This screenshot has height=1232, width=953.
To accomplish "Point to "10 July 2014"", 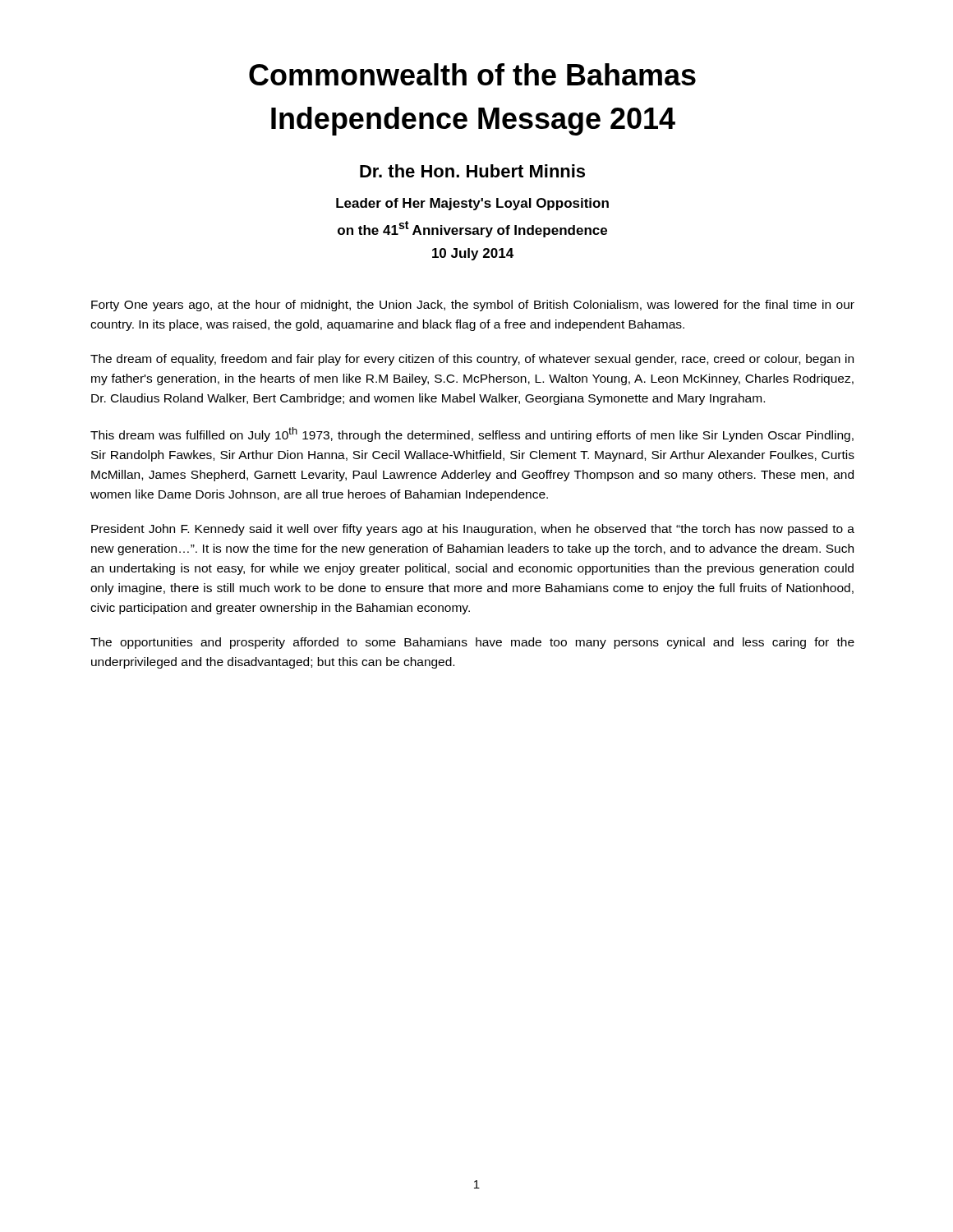I will [472, 253].
